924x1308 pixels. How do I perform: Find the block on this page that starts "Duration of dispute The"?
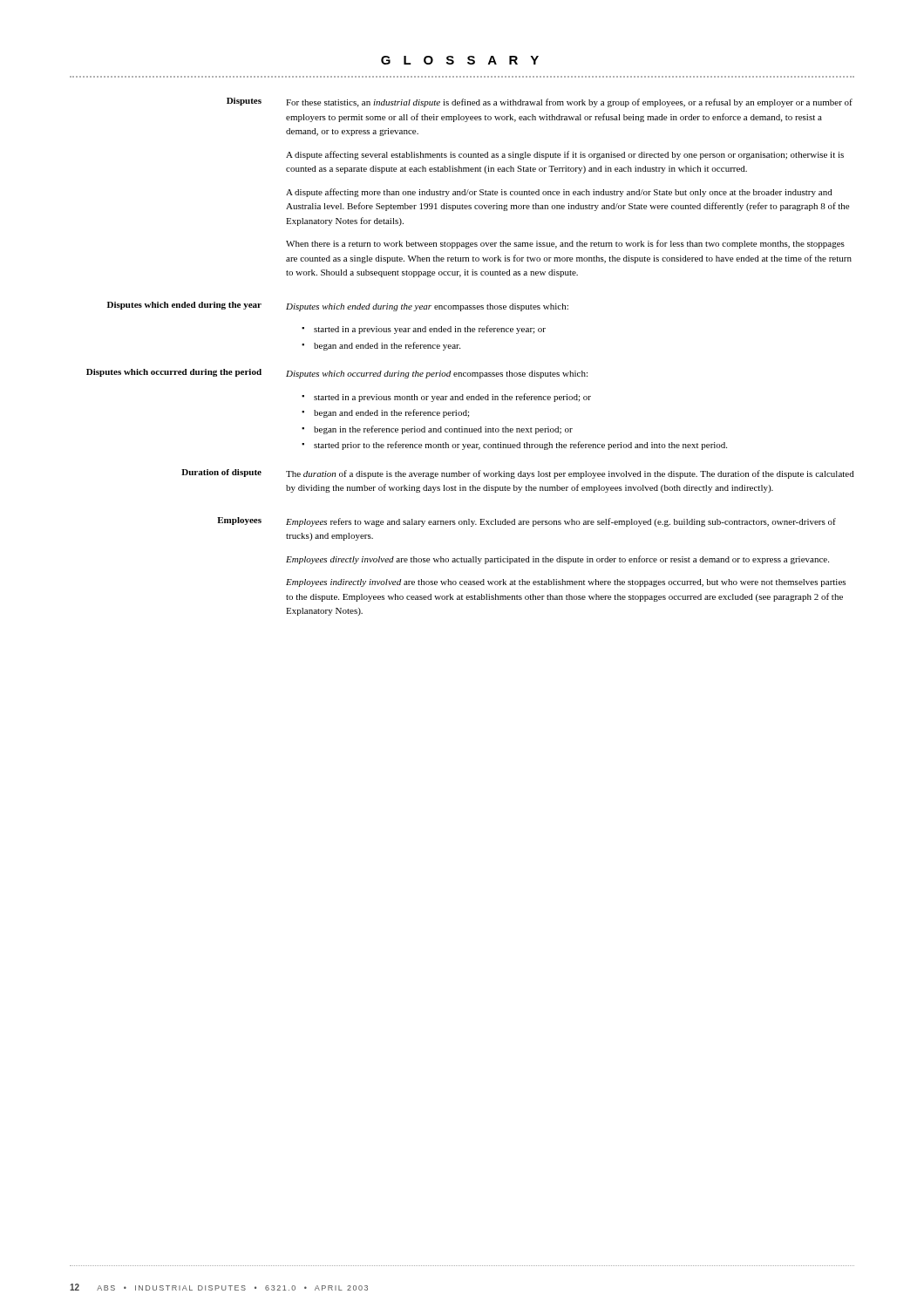click(x=462, y=485)
